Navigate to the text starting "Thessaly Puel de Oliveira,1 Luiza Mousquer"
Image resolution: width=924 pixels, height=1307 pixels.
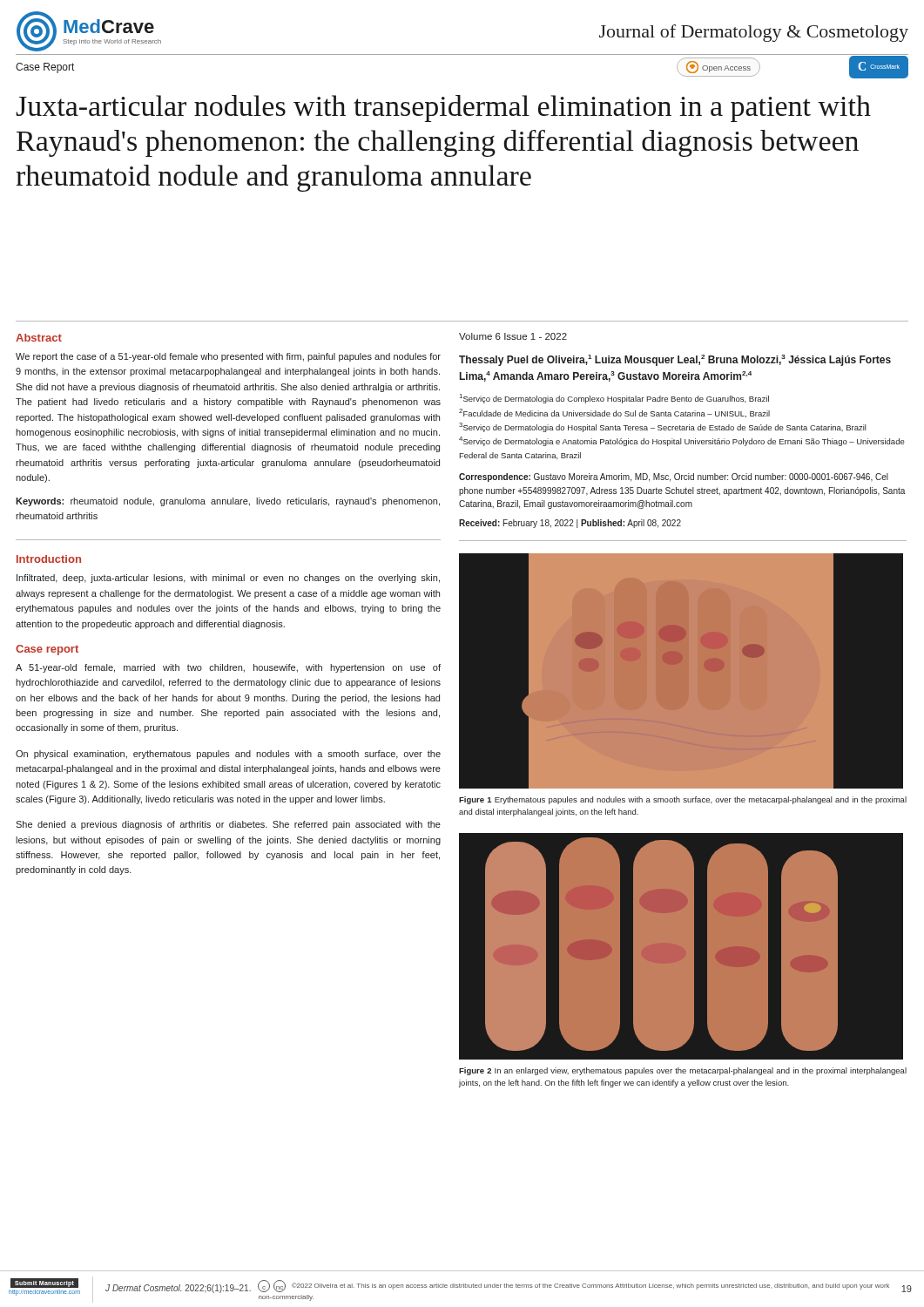click(675, 368)
